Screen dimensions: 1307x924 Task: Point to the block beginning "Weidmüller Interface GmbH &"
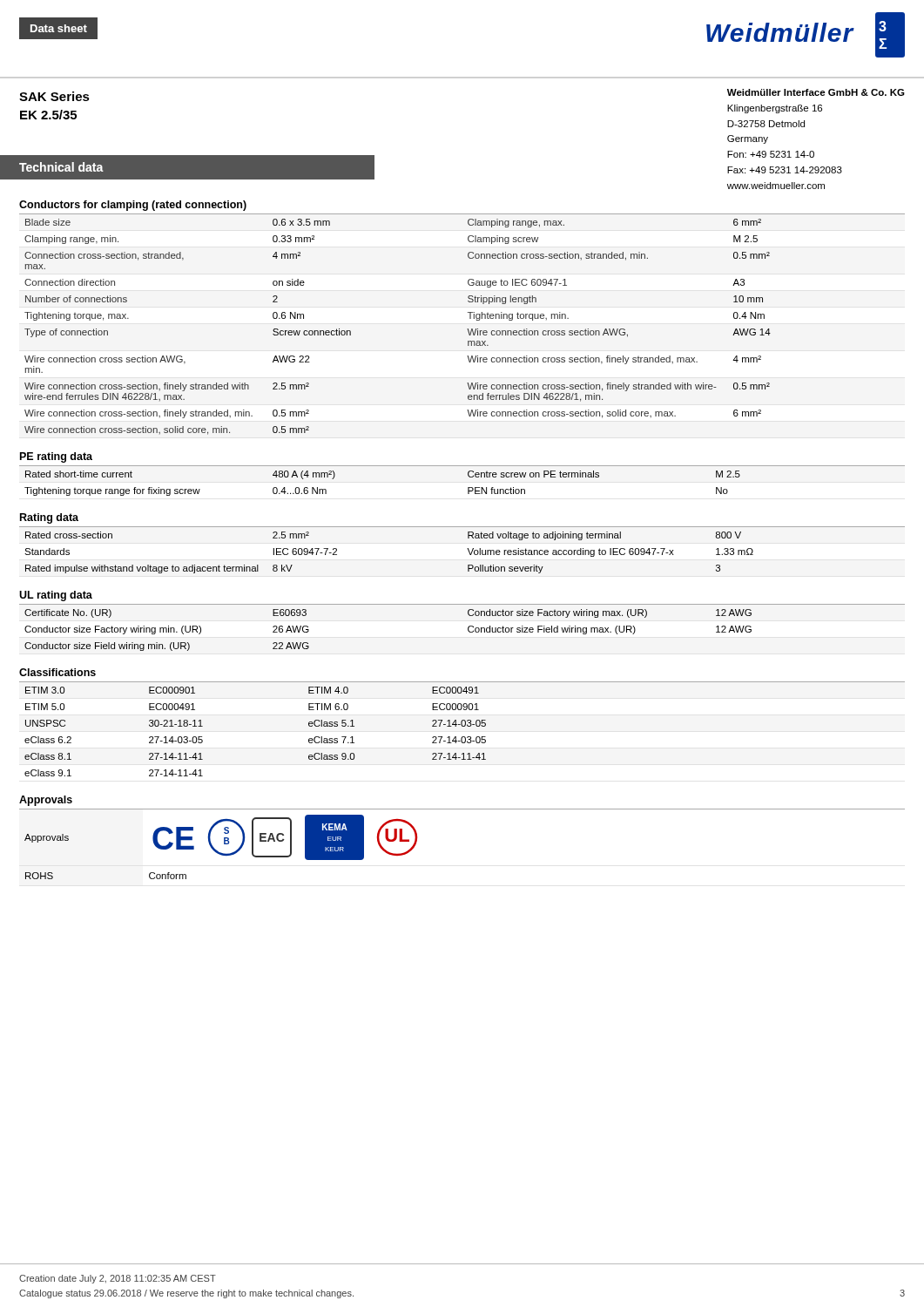coord(816,92)
